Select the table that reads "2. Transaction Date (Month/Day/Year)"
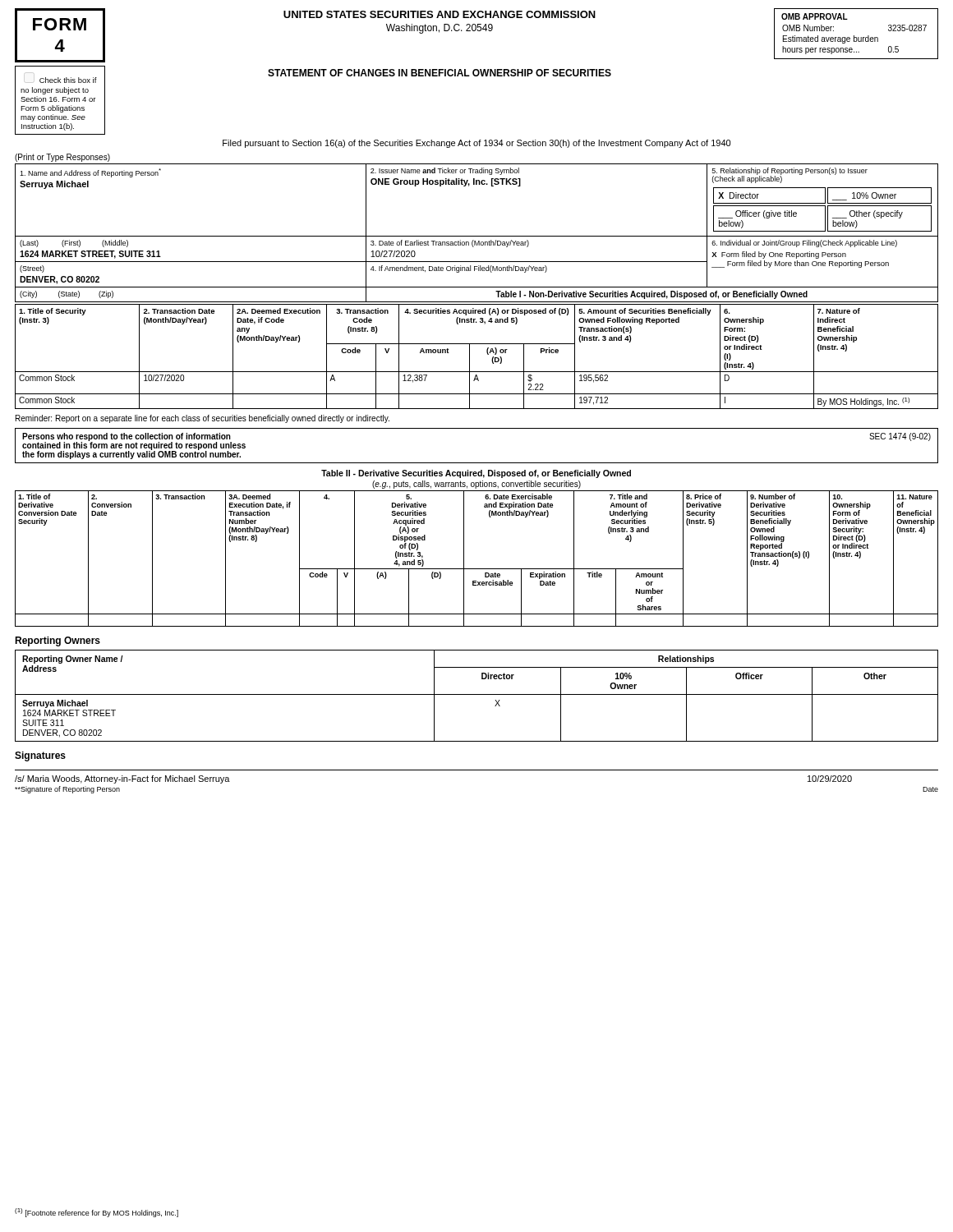The width and height of the screenshot is (953, 1232). point(476,357)
